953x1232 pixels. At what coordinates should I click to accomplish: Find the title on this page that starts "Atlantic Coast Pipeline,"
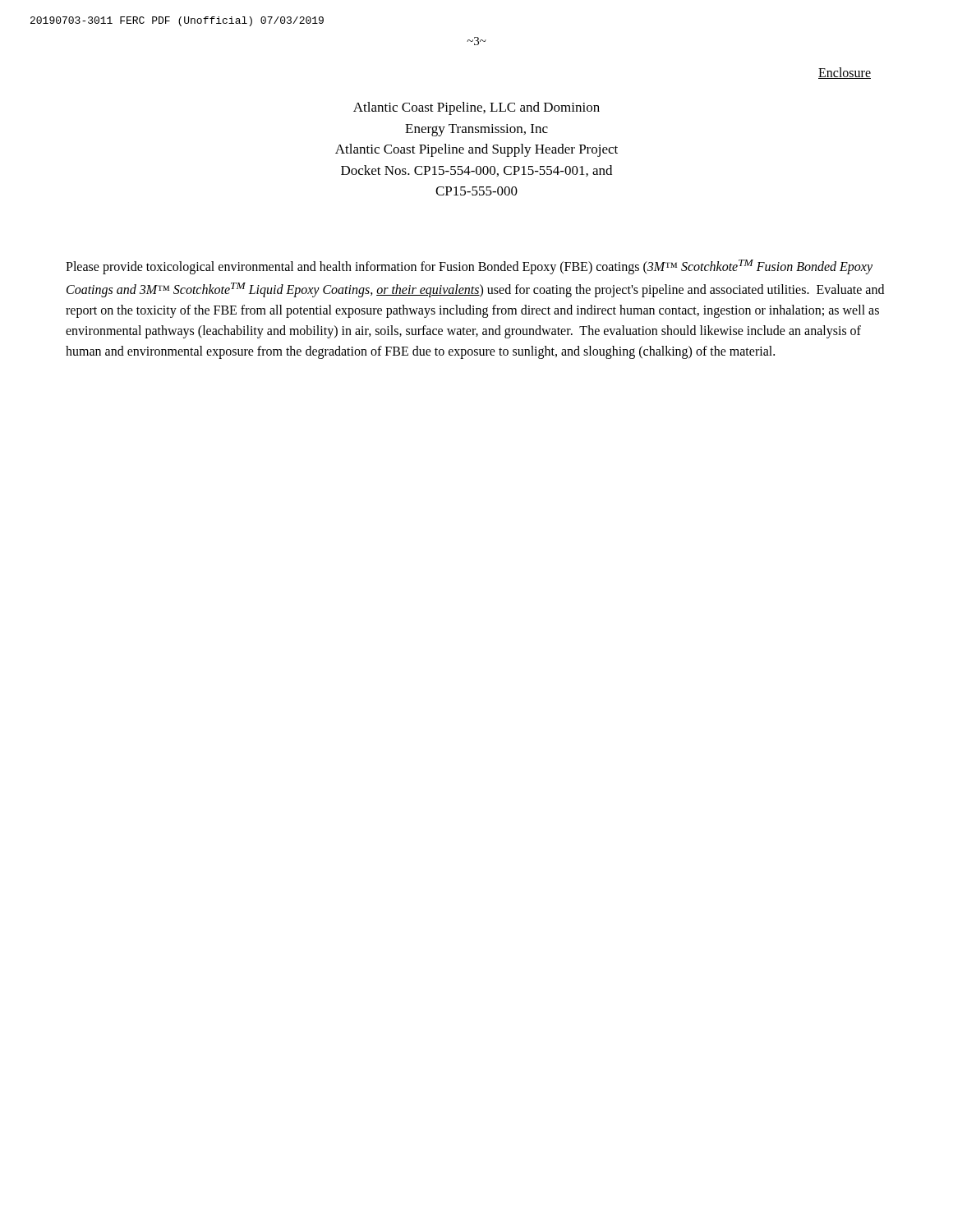(476, 149)
